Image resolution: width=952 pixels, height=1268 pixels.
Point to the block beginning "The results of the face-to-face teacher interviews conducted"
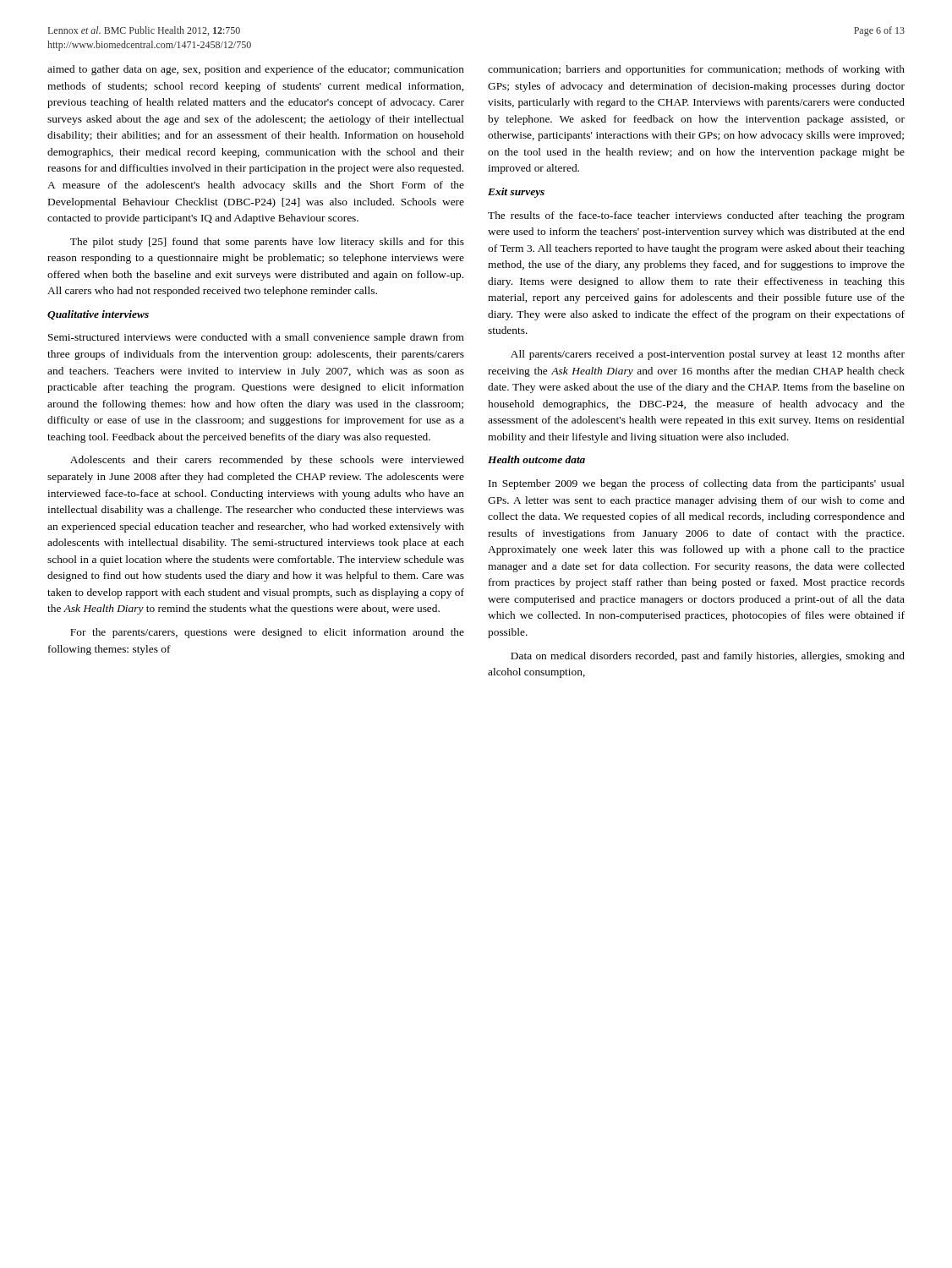point(696,273)
